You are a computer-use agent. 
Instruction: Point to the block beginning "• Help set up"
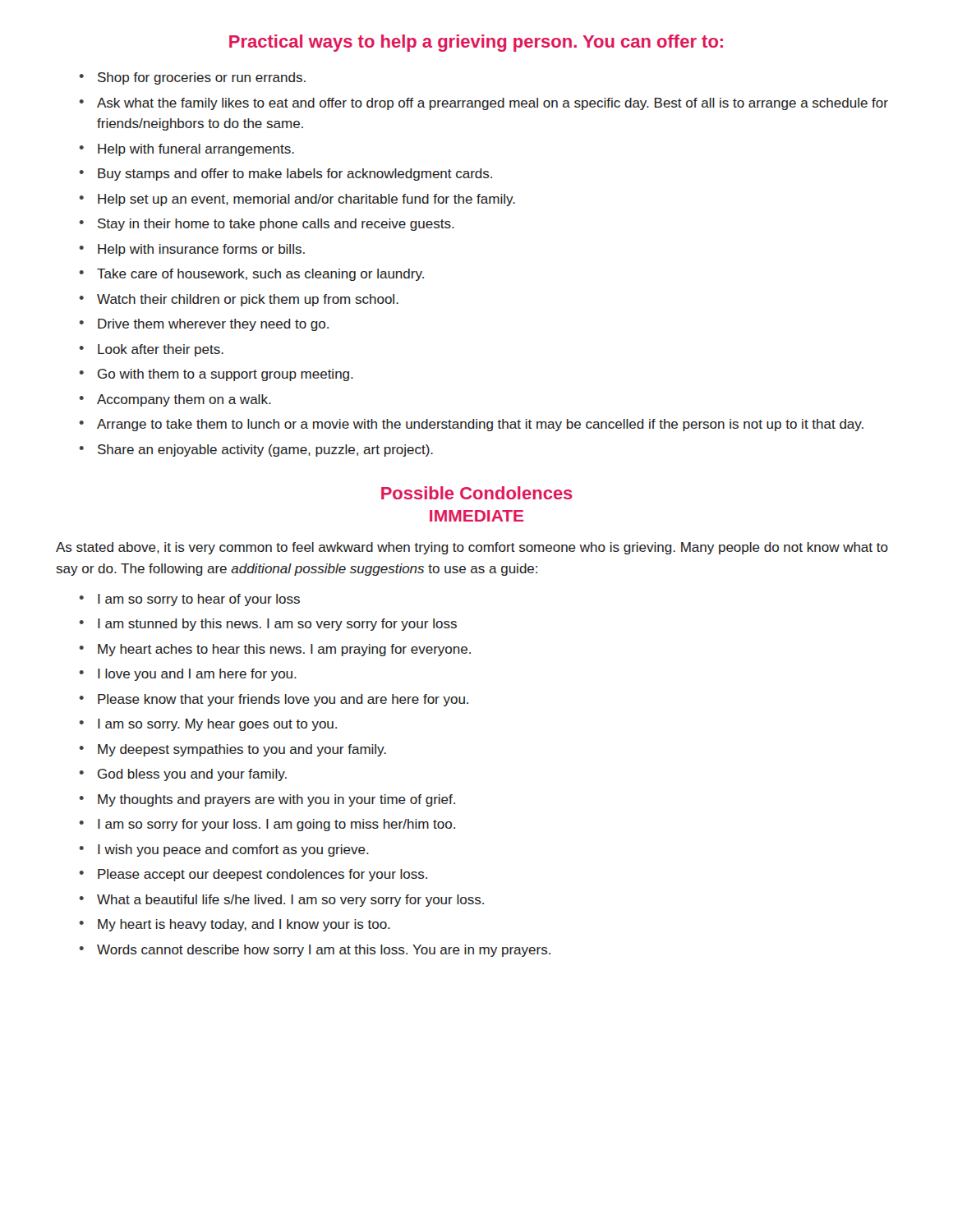click(x=297, y=199)
